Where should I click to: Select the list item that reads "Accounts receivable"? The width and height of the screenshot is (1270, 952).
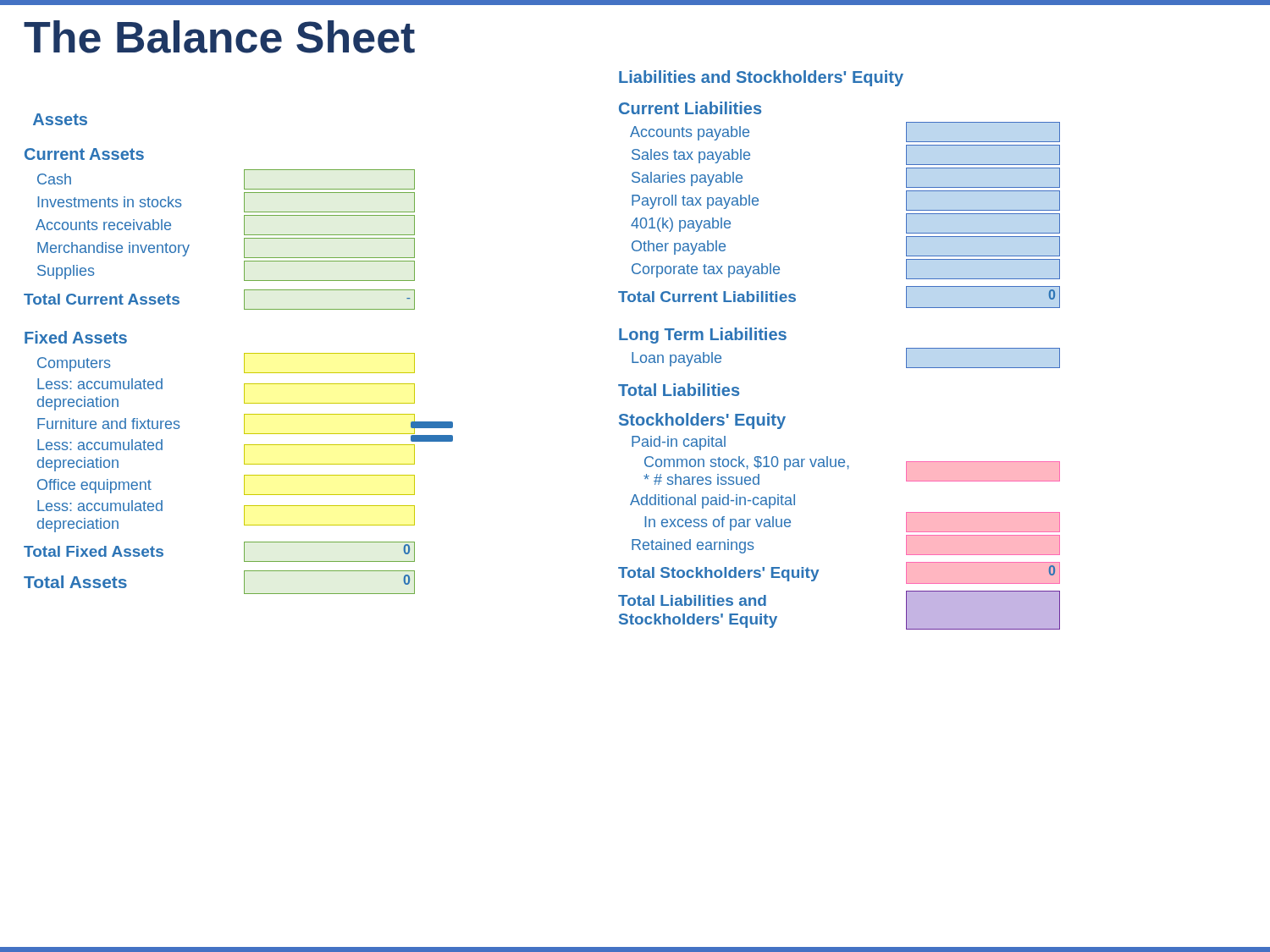coord(105,225)
